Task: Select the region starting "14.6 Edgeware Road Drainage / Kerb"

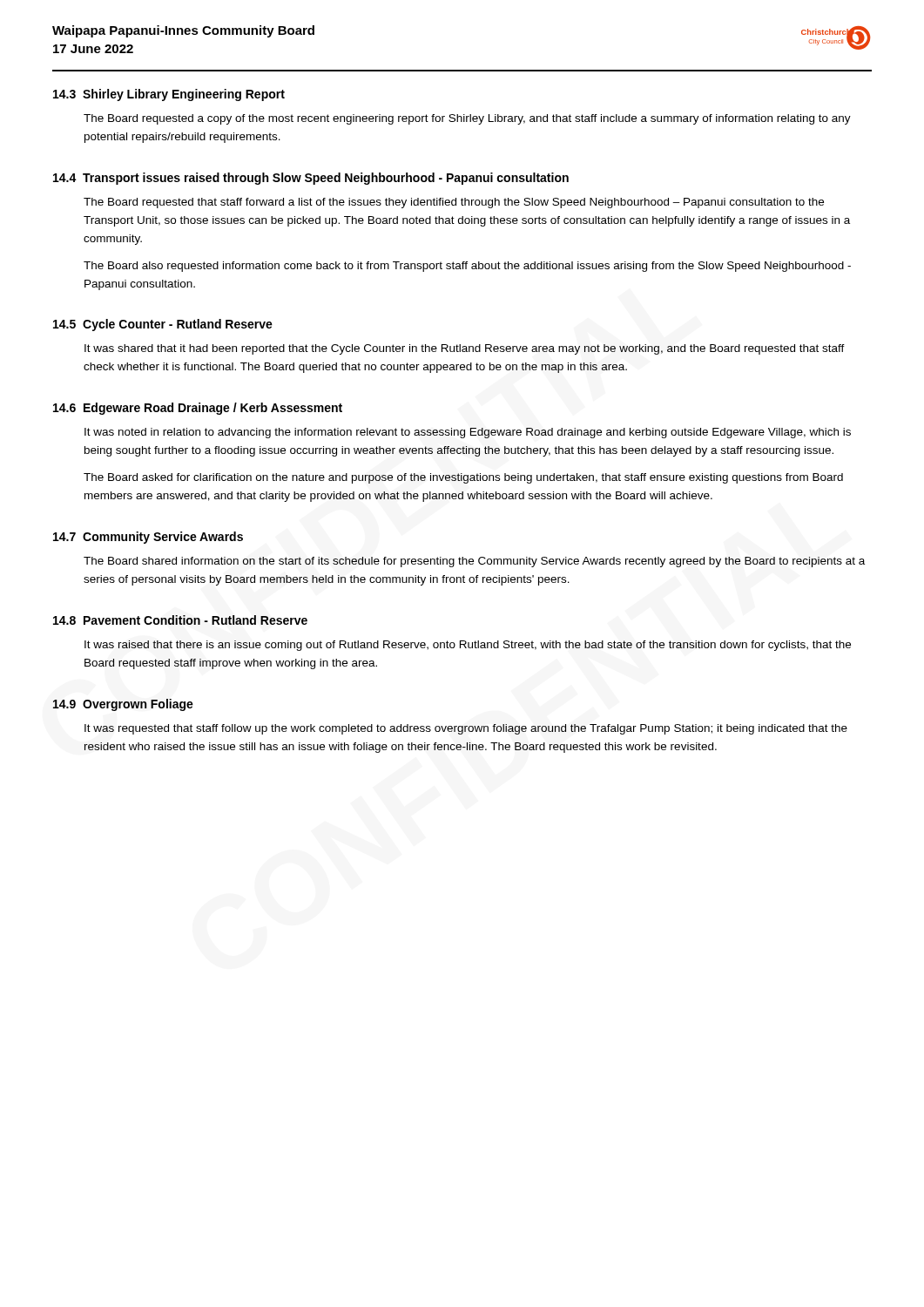Action: point(462,453)
